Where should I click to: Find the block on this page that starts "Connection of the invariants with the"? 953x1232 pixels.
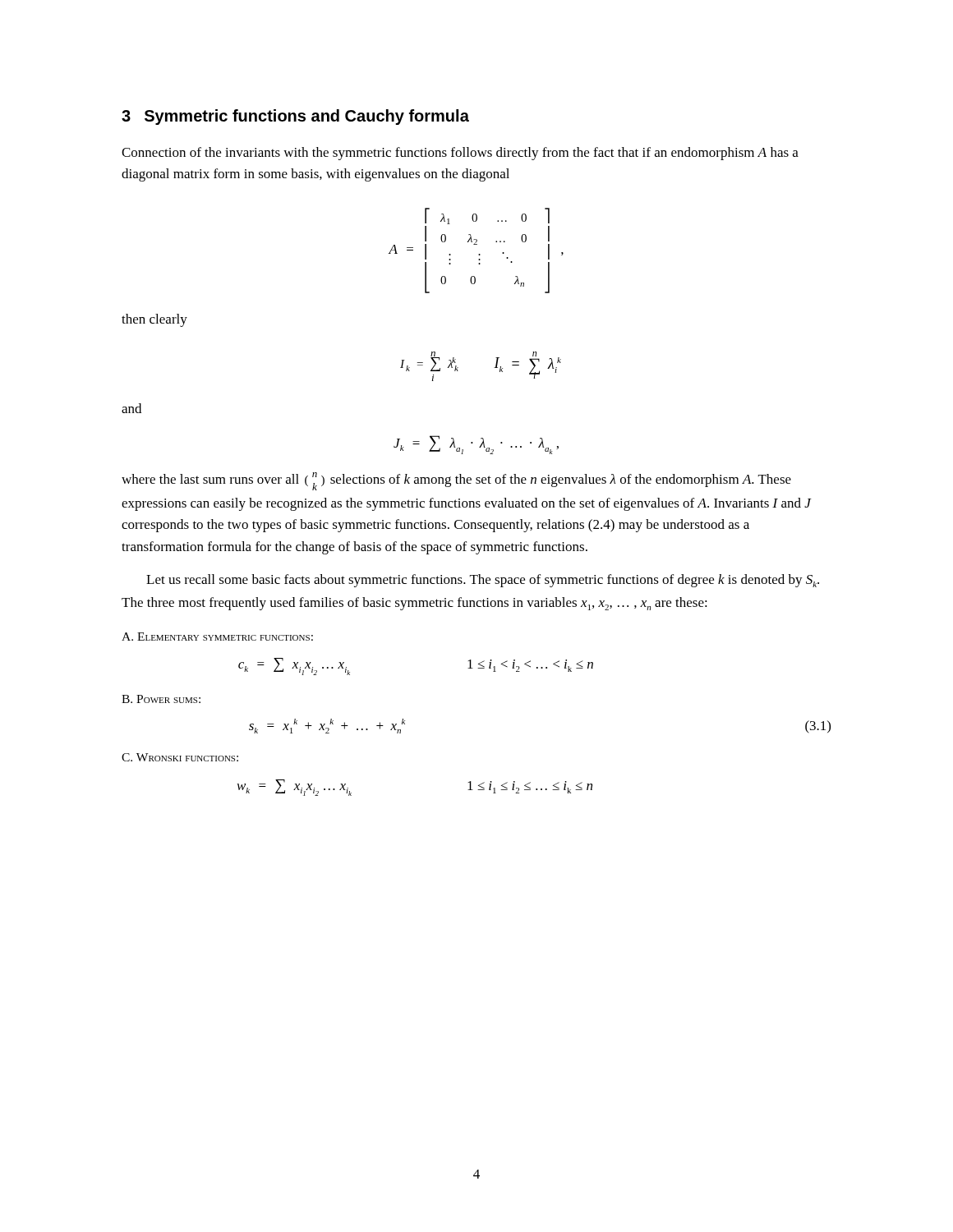460,163
